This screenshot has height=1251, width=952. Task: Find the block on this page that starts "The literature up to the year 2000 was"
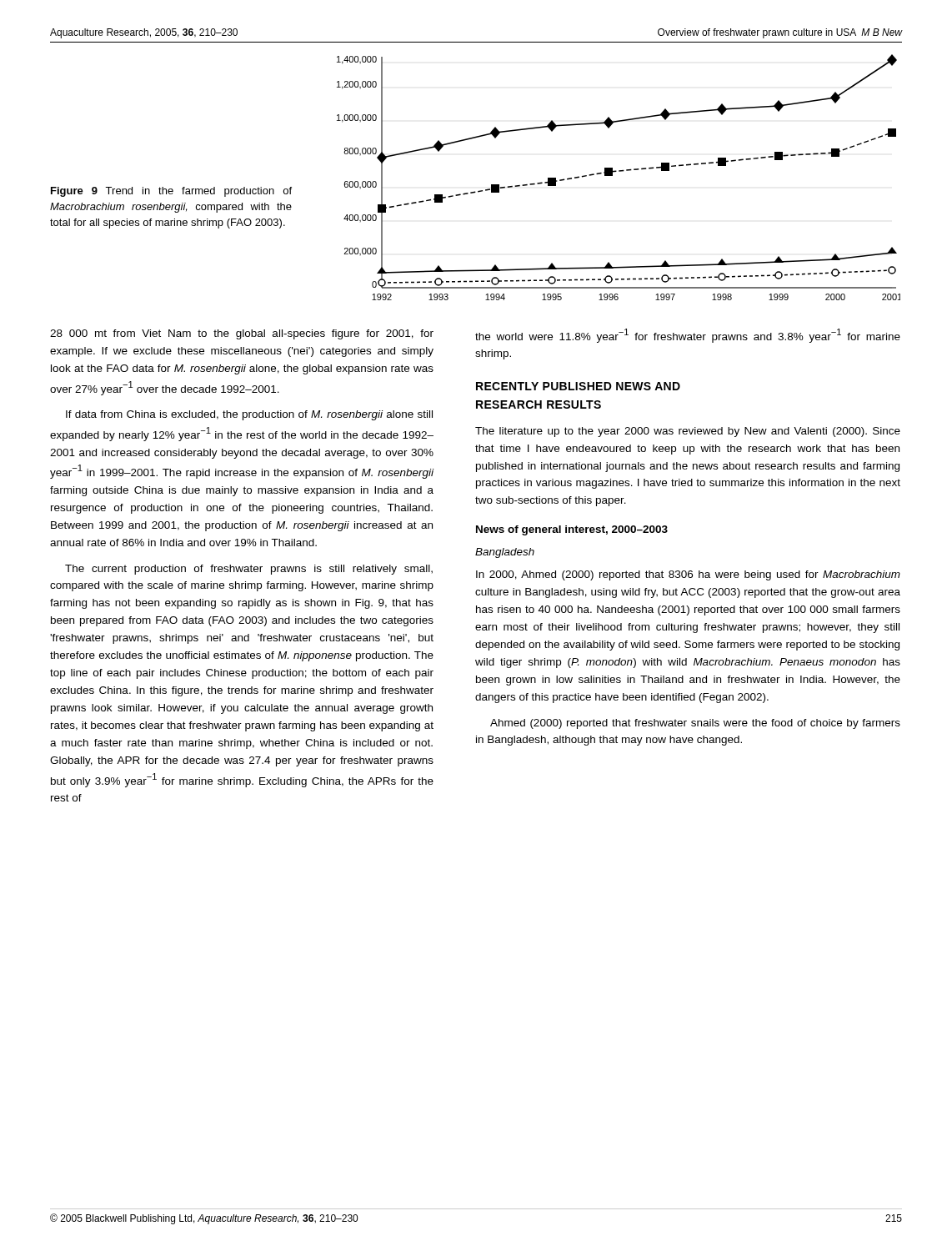pyautogui.click(x=688, y=466)
